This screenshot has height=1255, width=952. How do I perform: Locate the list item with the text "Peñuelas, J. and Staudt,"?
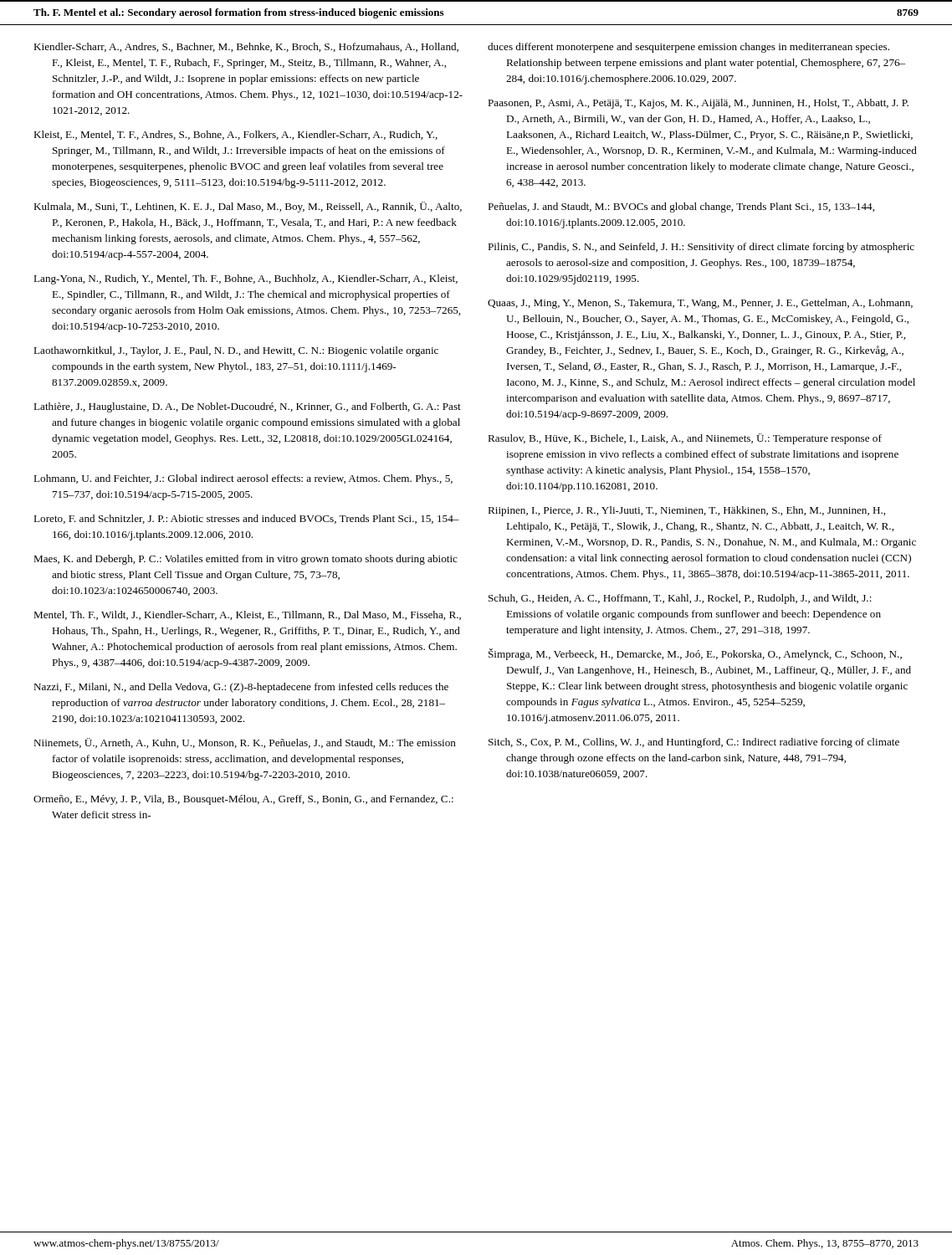click(x=681, y=214)
